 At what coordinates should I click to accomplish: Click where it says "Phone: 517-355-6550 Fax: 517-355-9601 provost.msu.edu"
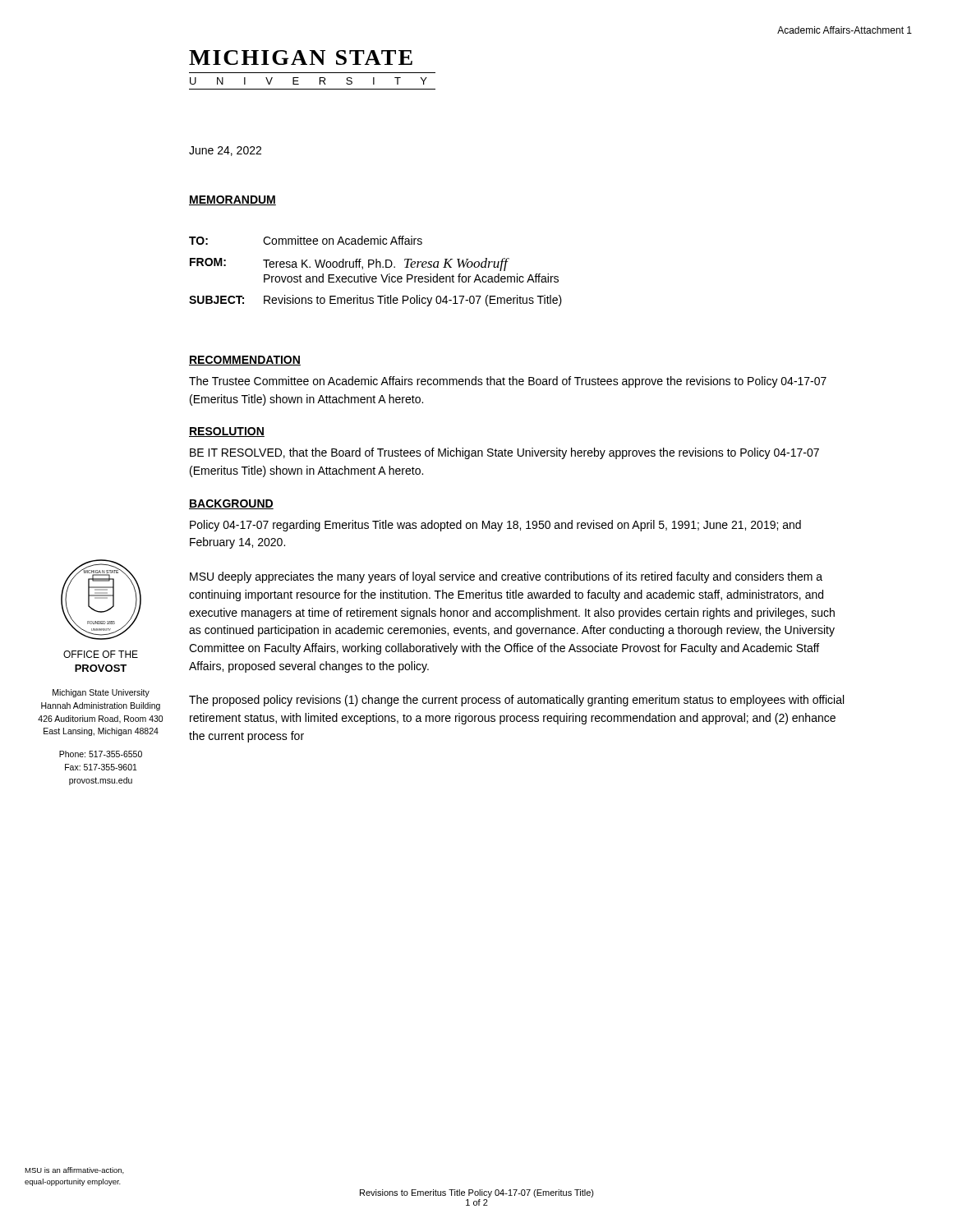(101, 767)
